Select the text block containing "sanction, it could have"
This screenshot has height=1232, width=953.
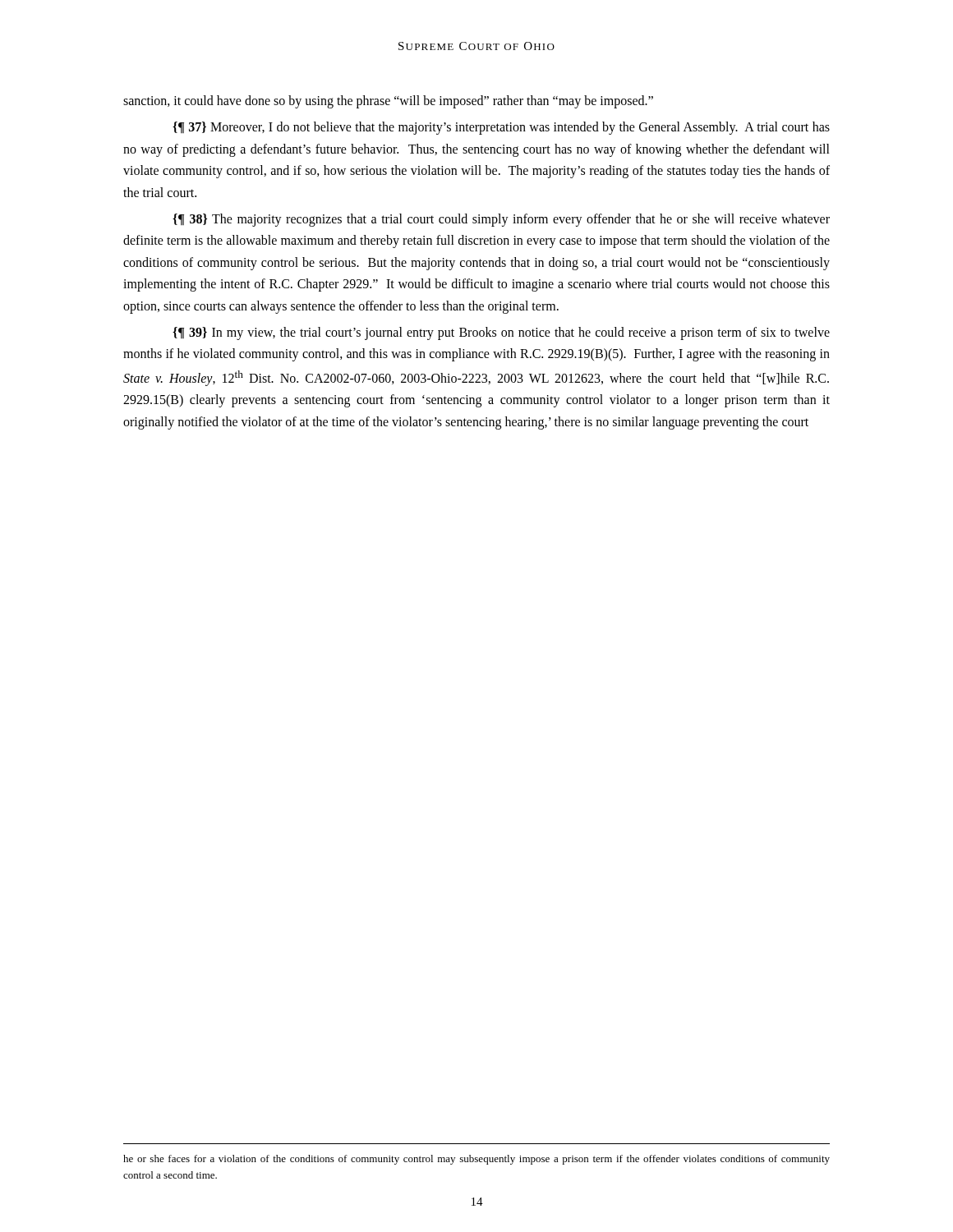click(388, 101)
